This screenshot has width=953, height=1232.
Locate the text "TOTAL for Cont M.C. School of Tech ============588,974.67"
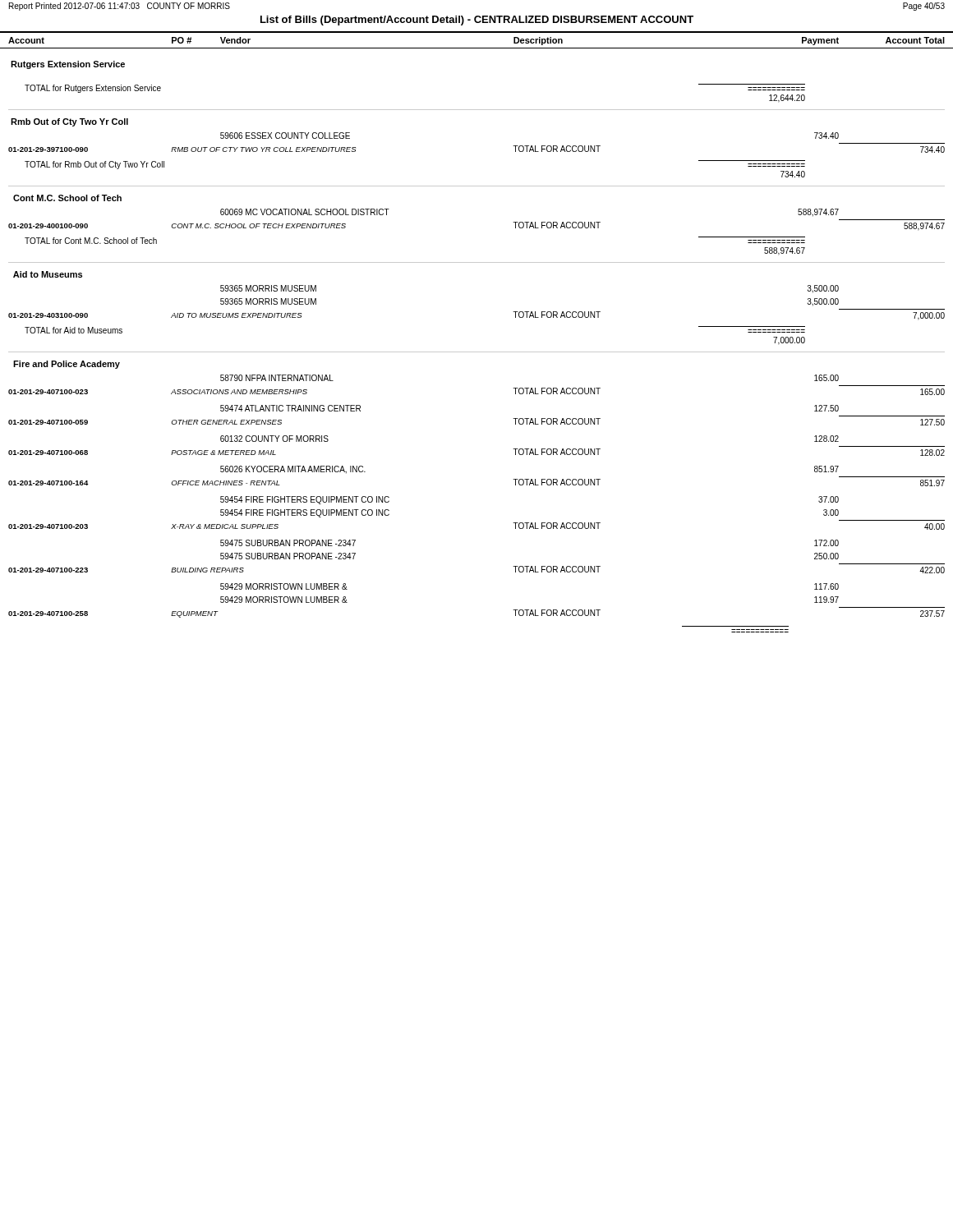87,240
